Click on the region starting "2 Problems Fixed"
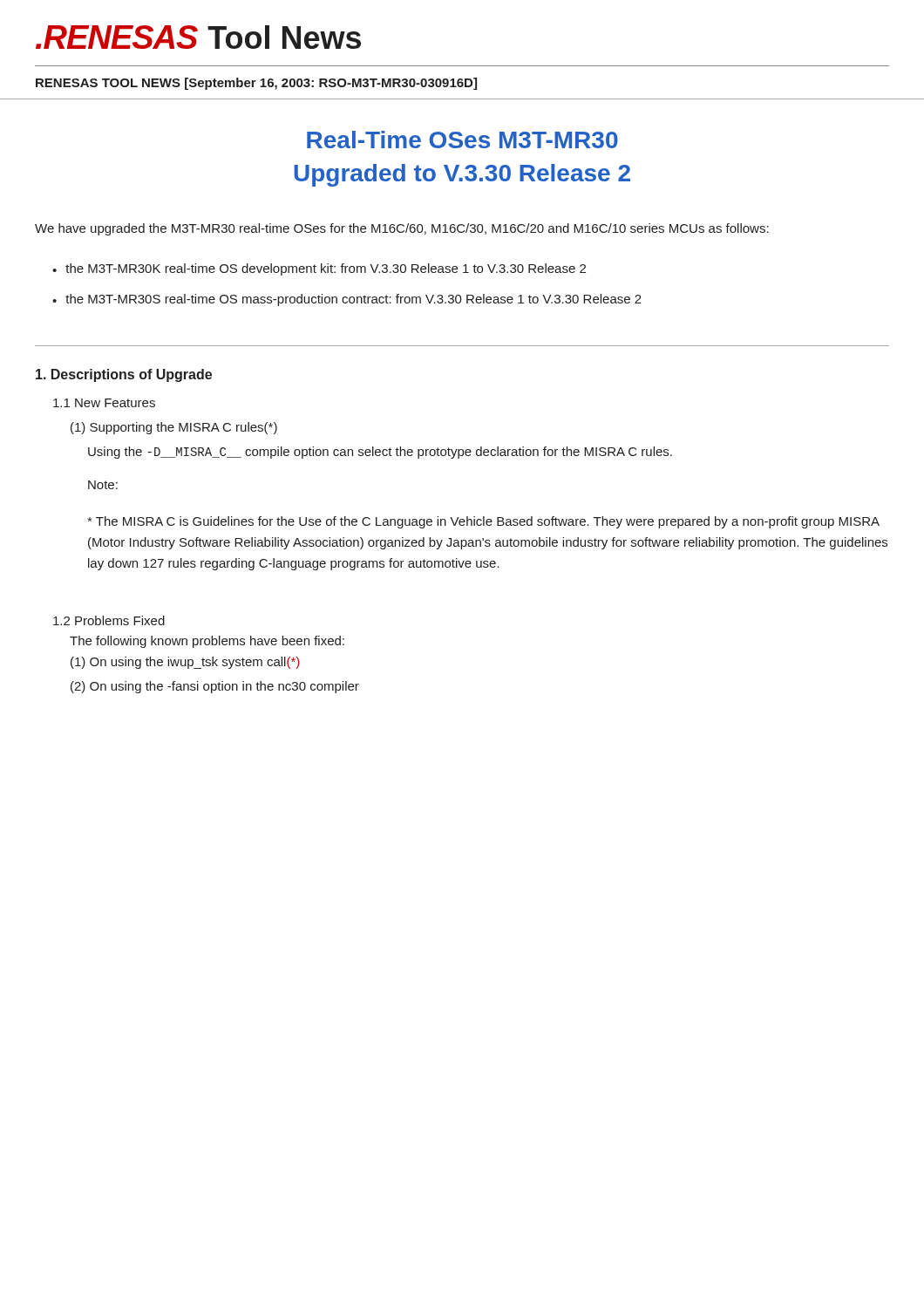This screenshot has width=924, height=1308. click(x=109, y=621)
